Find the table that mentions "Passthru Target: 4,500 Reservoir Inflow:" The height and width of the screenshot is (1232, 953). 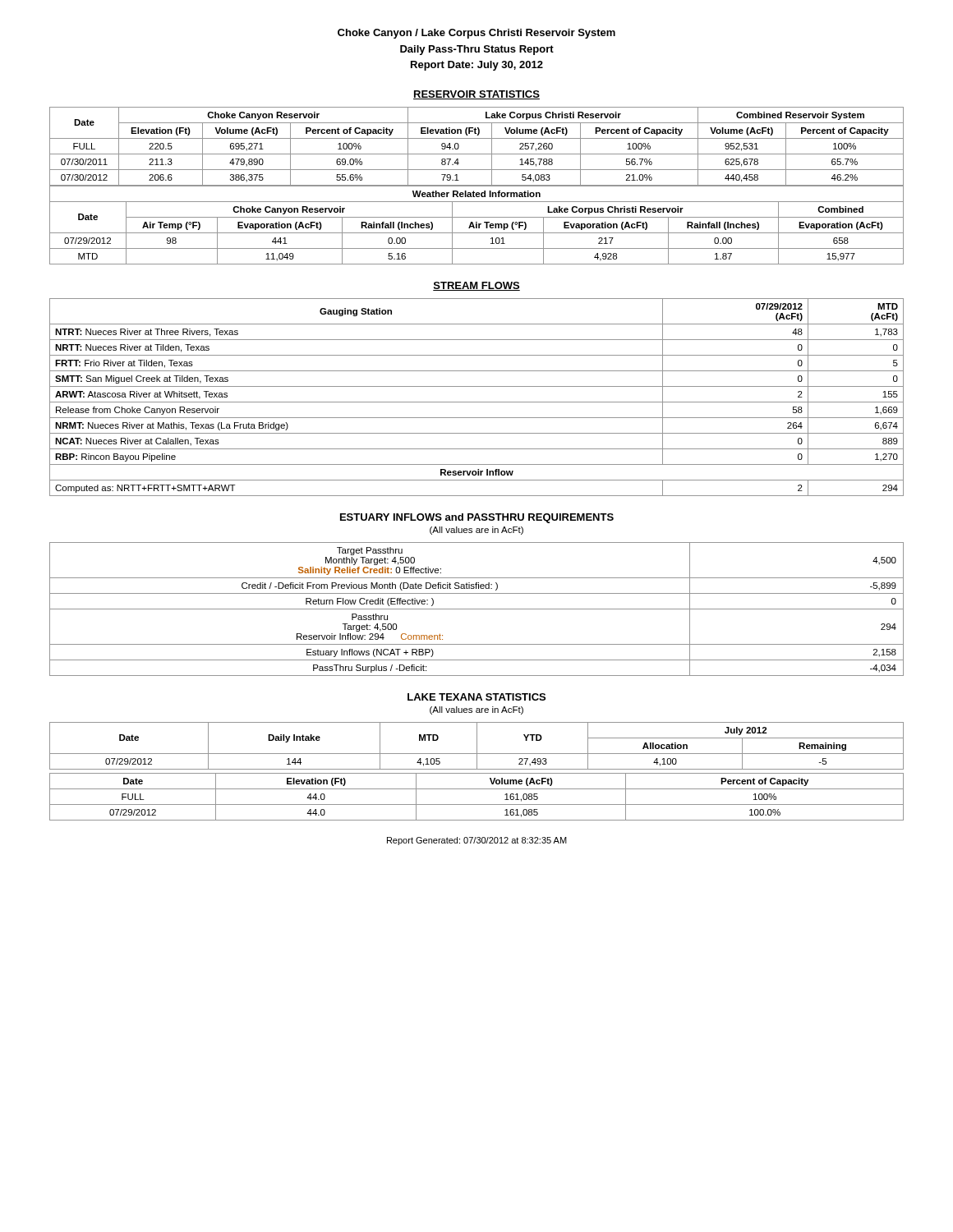point(476,609)
